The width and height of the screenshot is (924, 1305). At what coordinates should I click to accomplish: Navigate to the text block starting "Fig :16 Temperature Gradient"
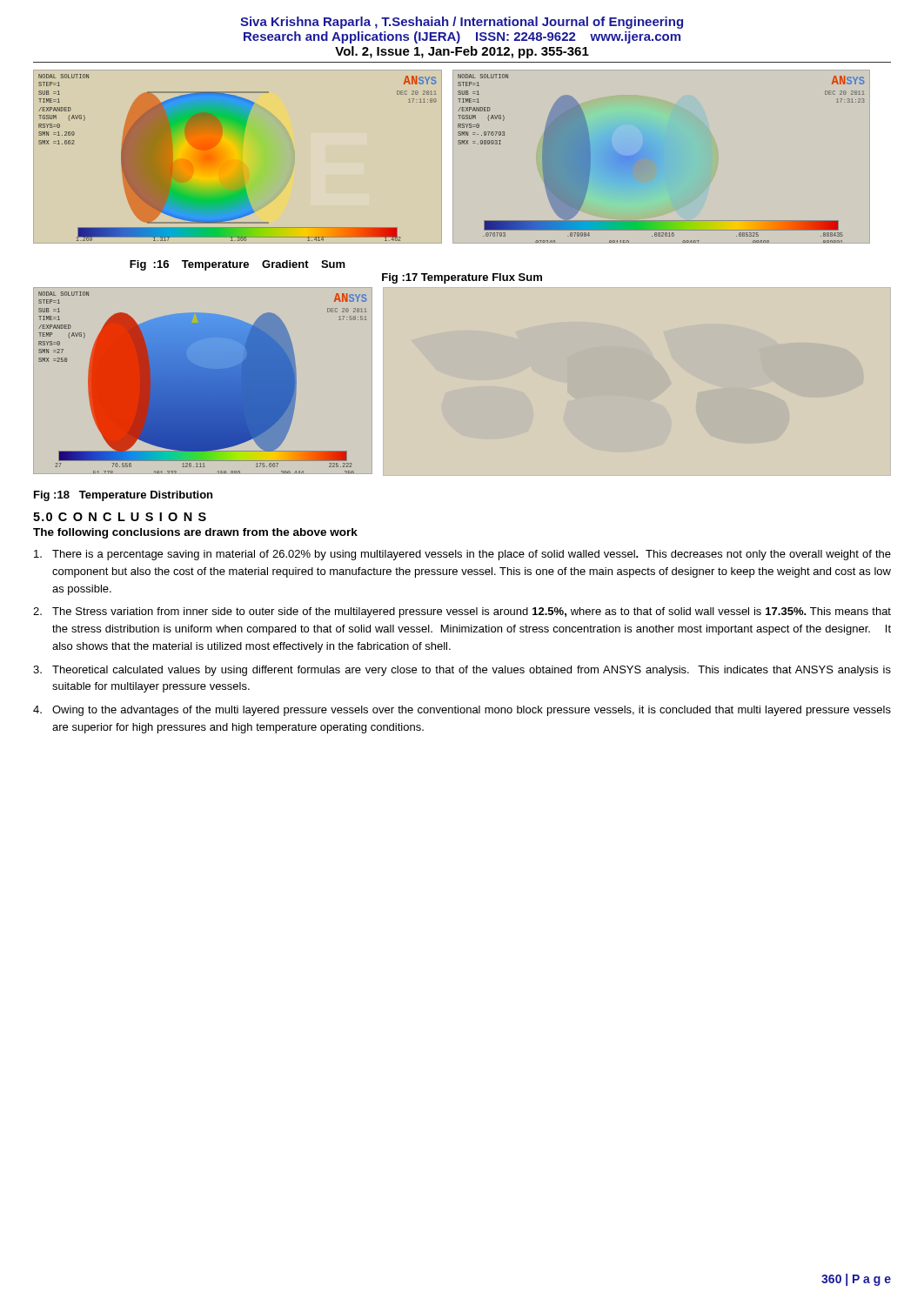click(x=238, y=264)
